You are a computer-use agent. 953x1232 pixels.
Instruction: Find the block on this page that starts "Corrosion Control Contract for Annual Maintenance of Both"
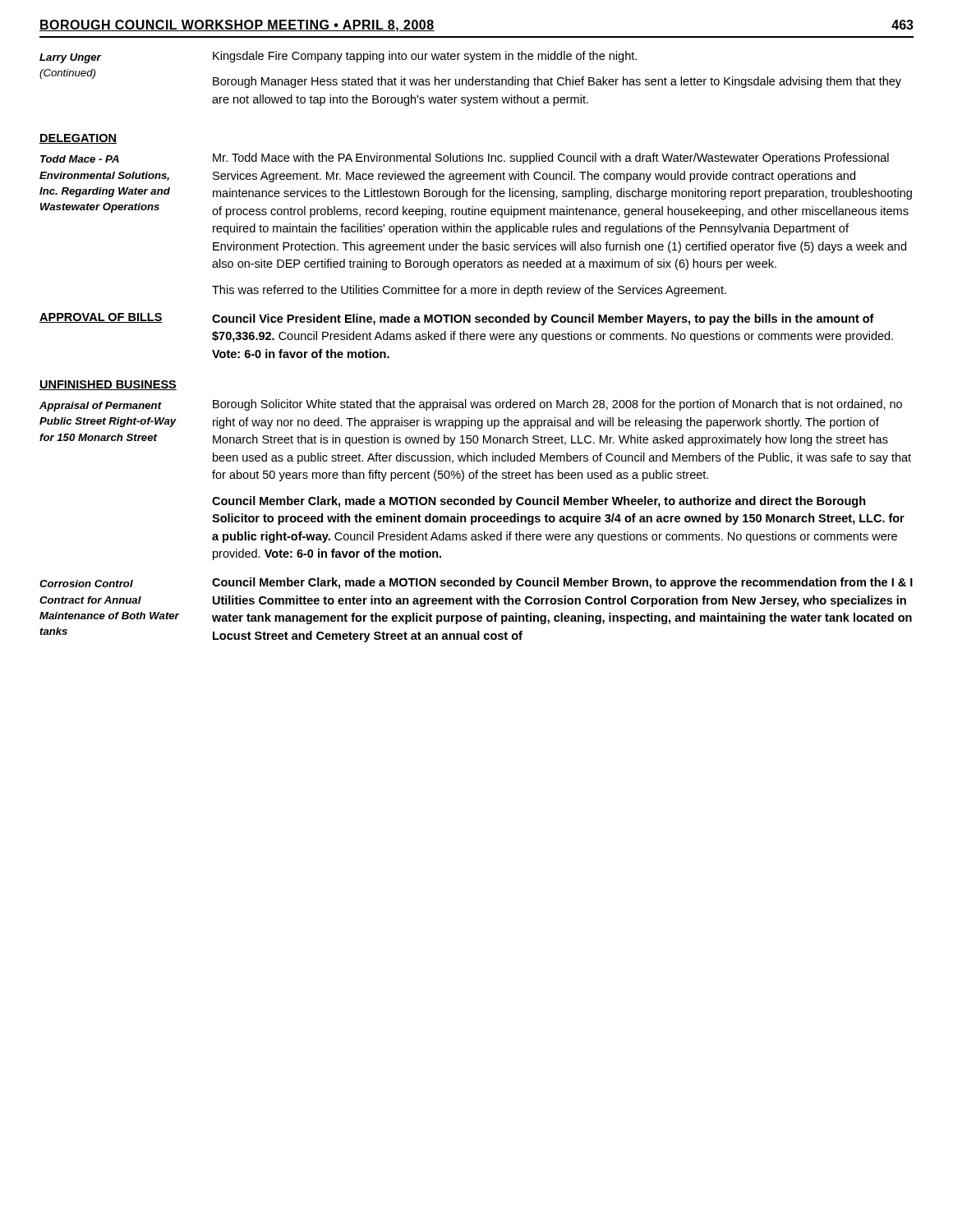coord(109,607)
